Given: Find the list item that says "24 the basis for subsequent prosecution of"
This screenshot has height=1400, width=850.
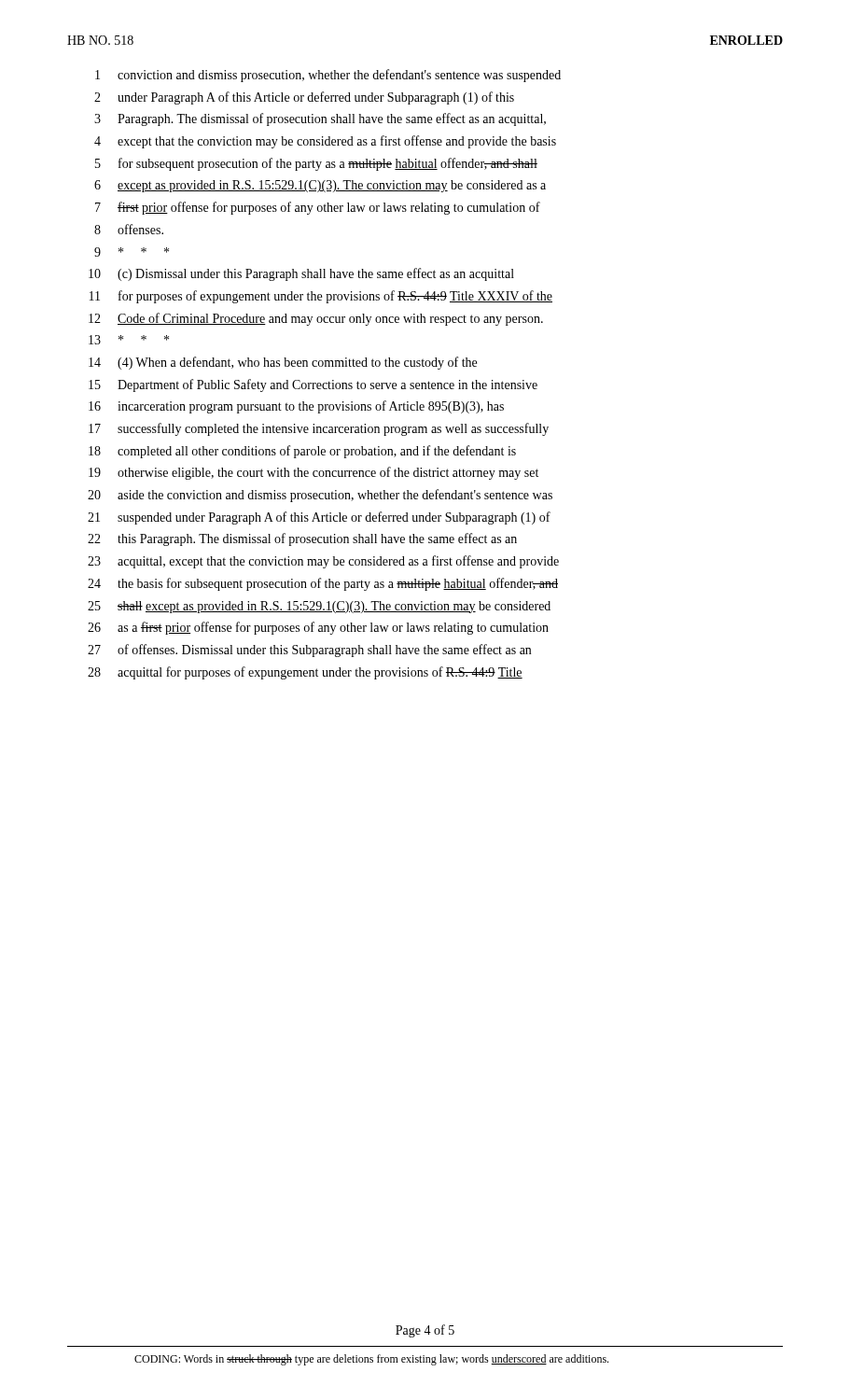Looking at the screenshot, I should click(425, 584).
